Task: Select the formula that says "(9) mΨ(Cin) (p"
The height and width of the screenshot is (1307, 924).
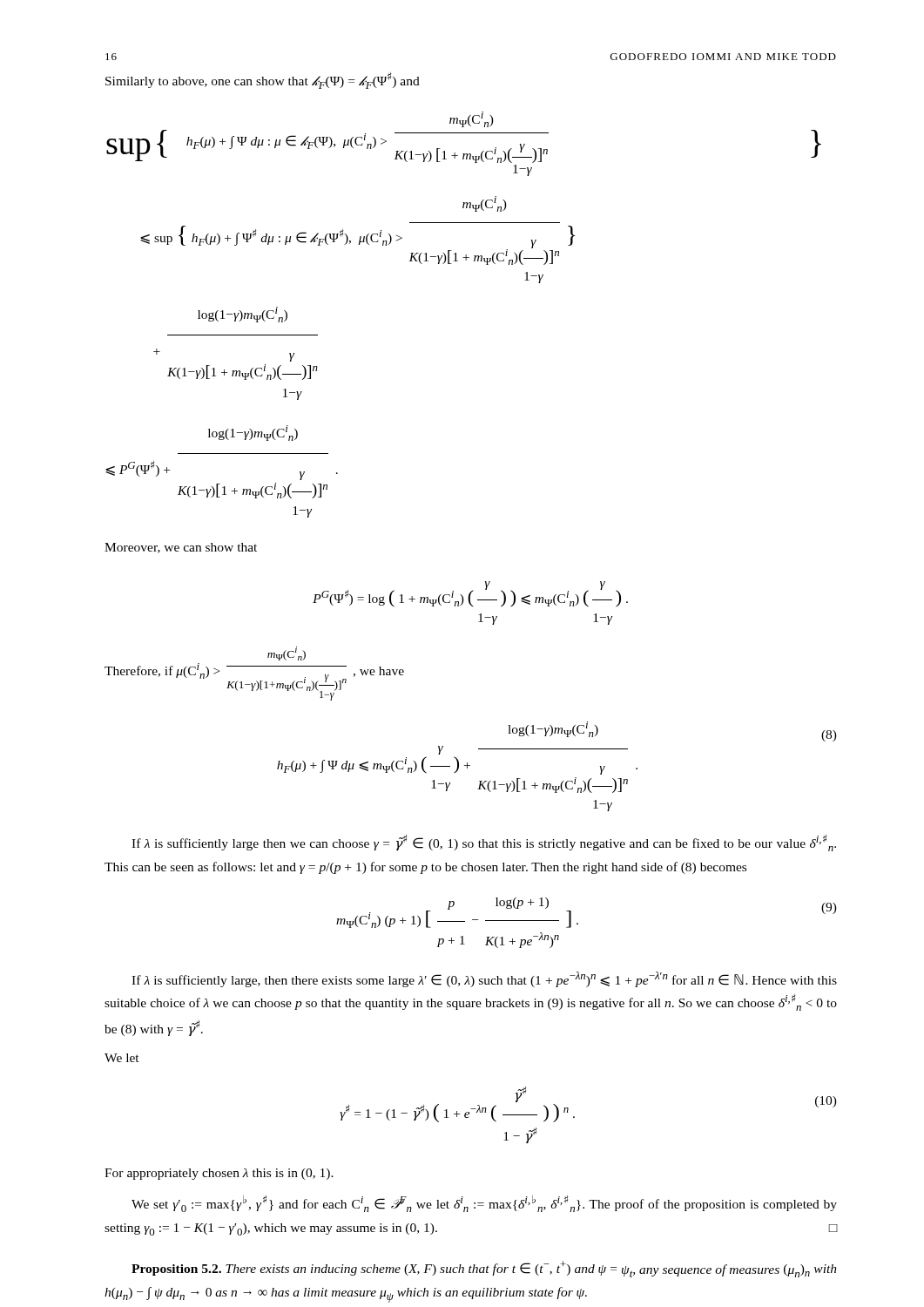Action: (x=471, y=922)
